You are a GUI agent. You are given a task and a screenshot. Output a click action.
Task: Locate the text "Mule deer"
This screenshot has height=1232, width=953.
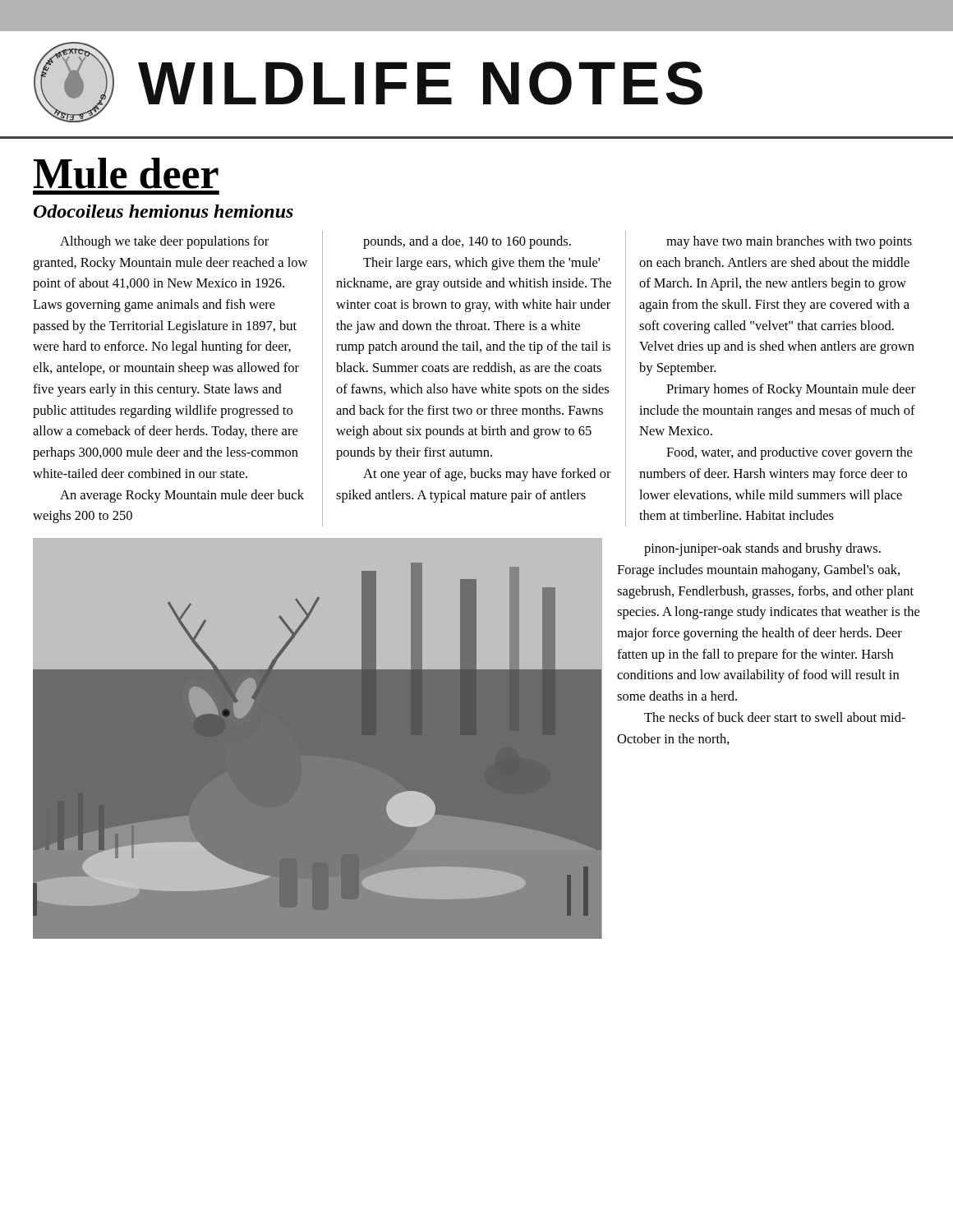pos(126,174)
